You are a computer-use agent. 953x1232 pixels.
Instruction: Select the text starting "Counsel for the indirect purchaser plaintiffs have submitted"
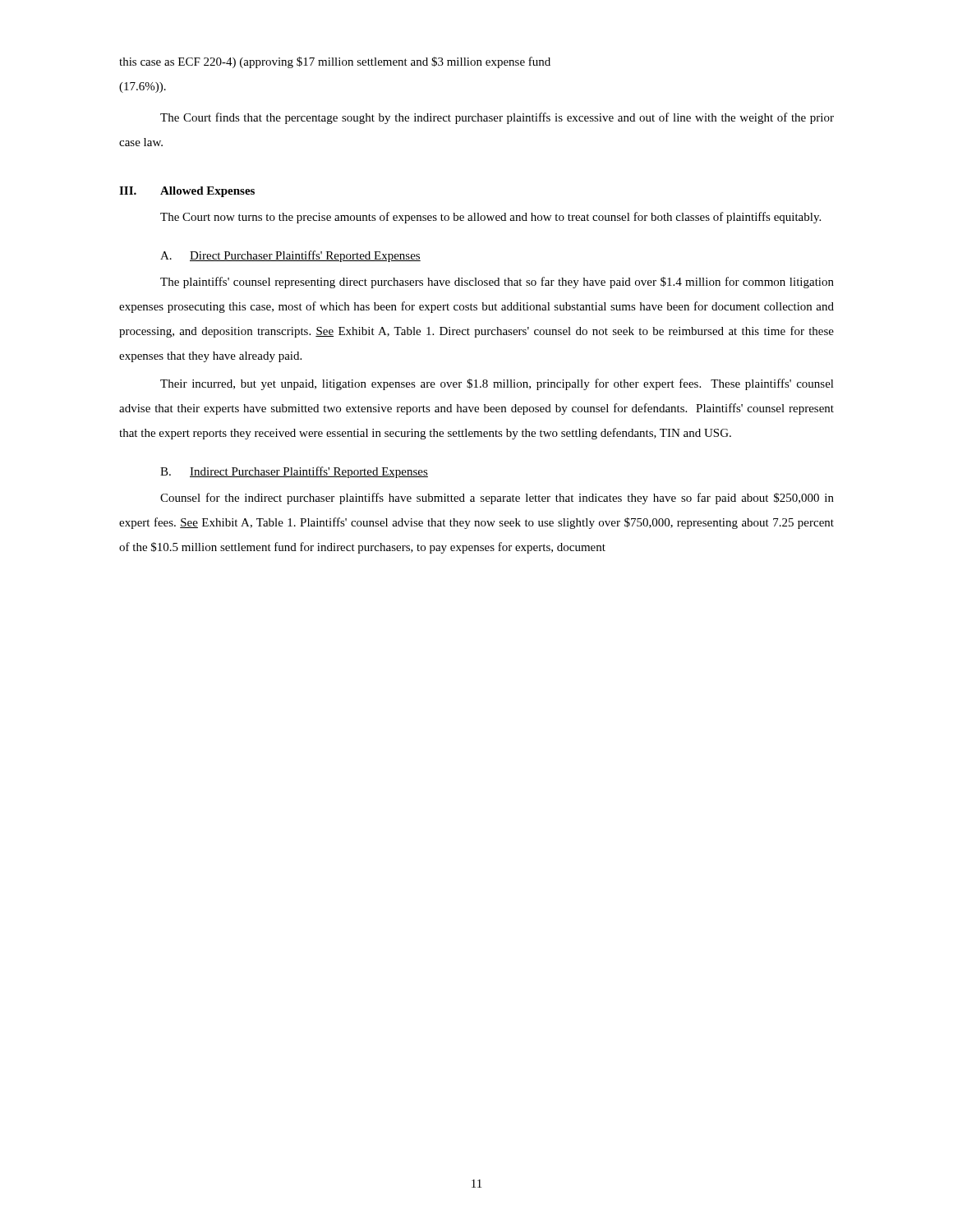pos(476,522)
